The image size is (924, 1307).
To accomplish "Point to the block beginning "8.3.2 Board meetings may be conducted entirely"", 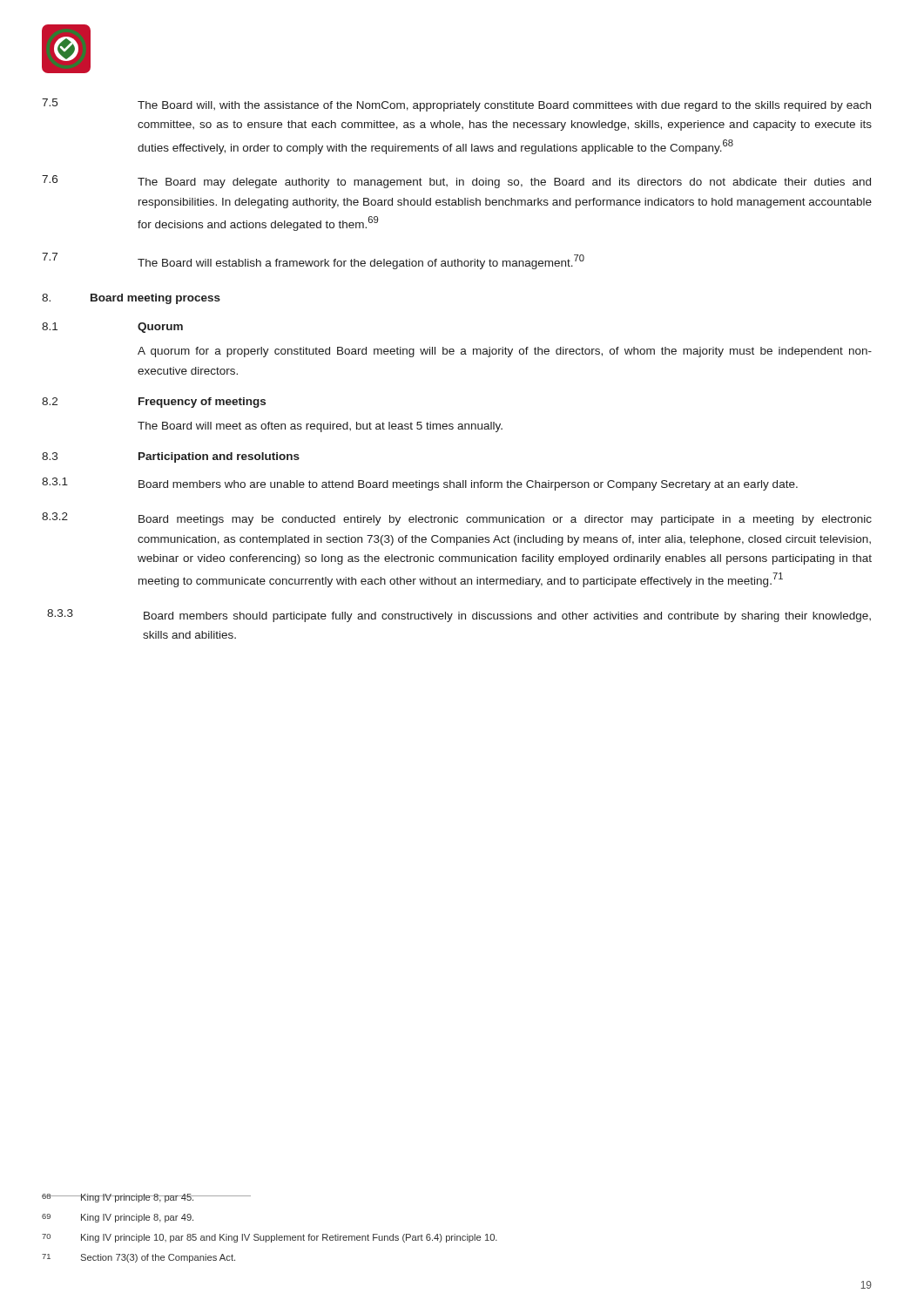I will click(457, 550).
